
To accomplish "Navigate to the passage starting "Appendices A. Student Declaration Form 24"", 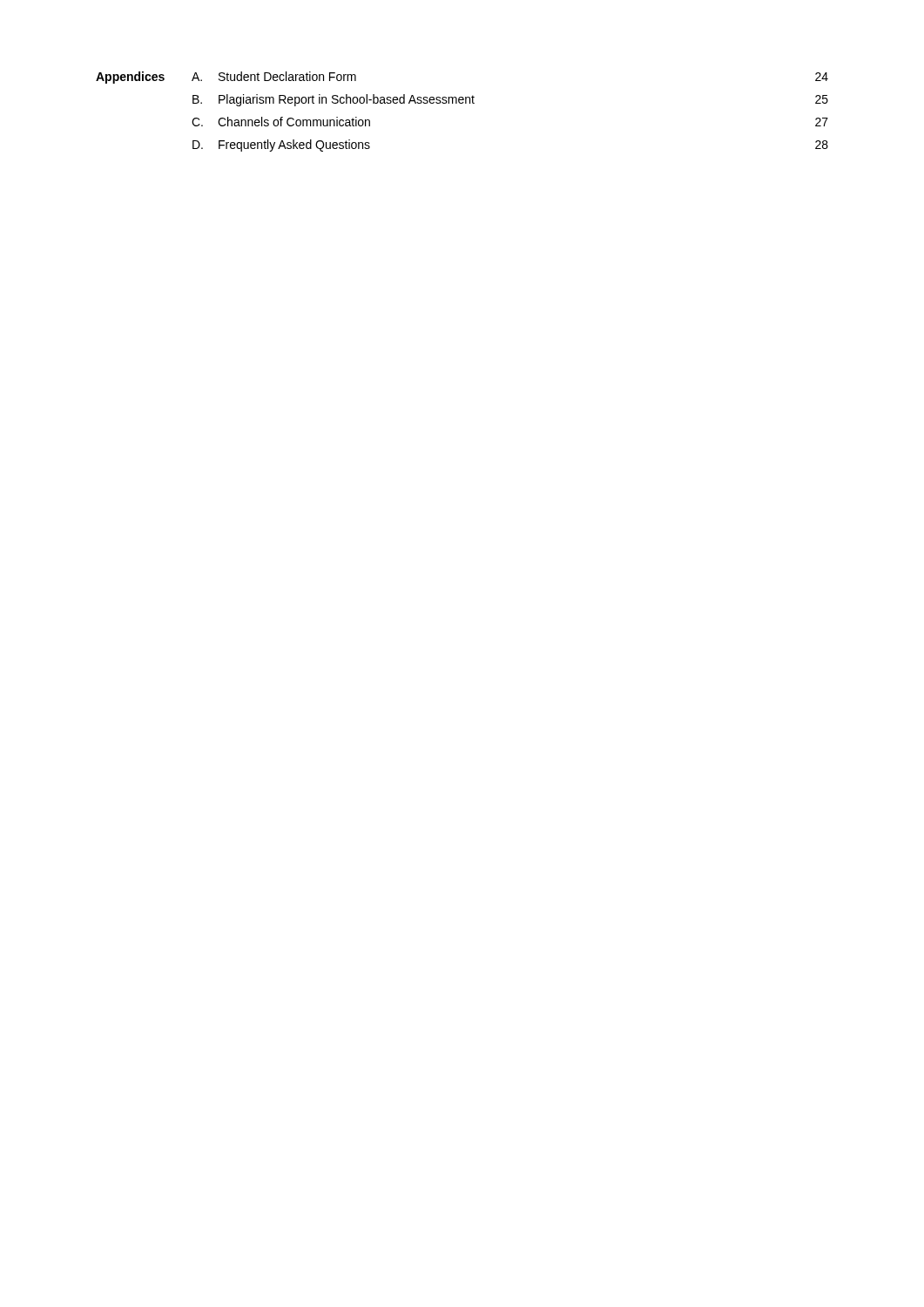I will click(131, 77).
